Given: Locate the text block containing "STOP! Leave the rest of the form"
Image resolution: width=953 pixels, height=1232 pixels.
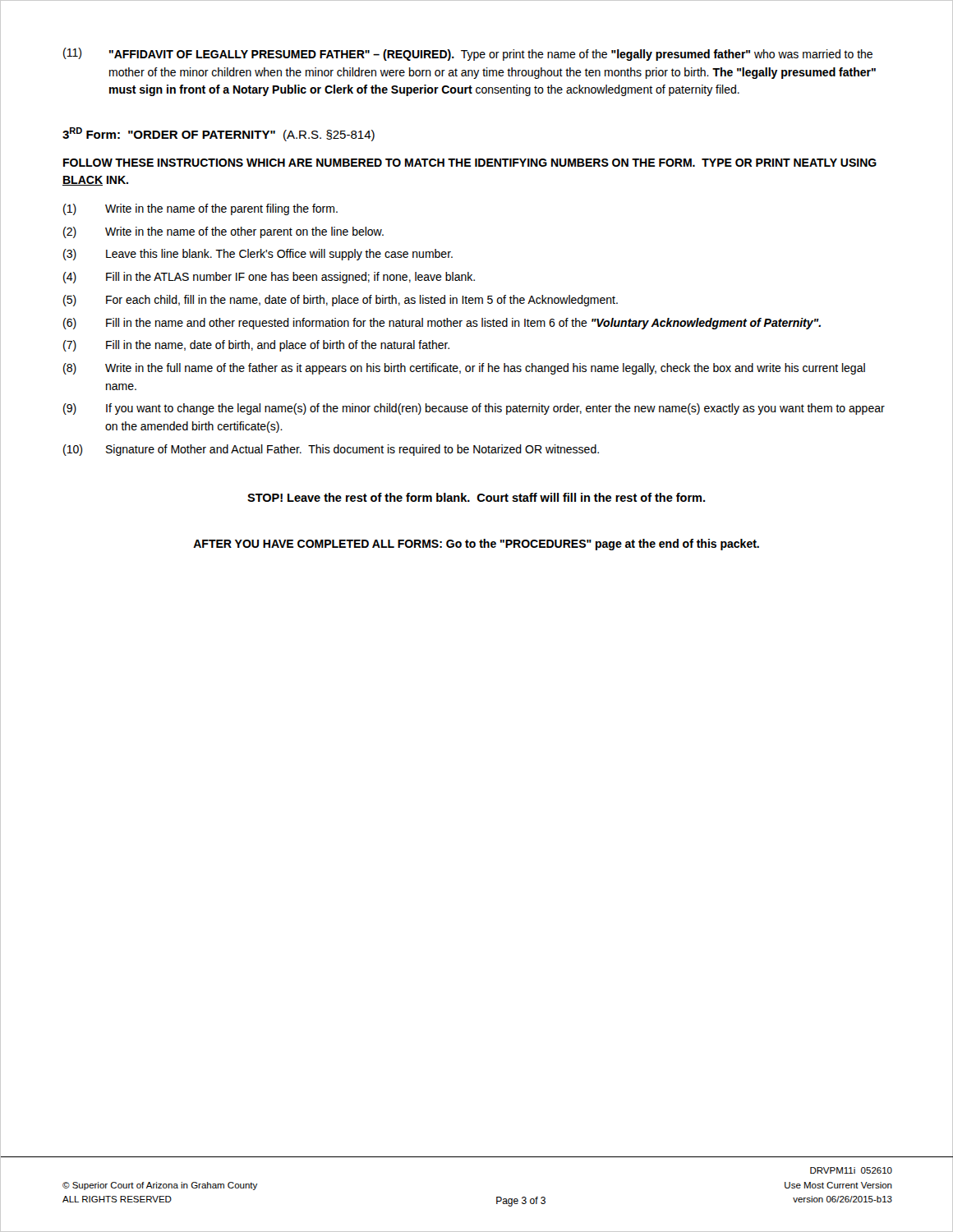Looking at the screenshot, I should pyautogui.click(x=476, y=498).
